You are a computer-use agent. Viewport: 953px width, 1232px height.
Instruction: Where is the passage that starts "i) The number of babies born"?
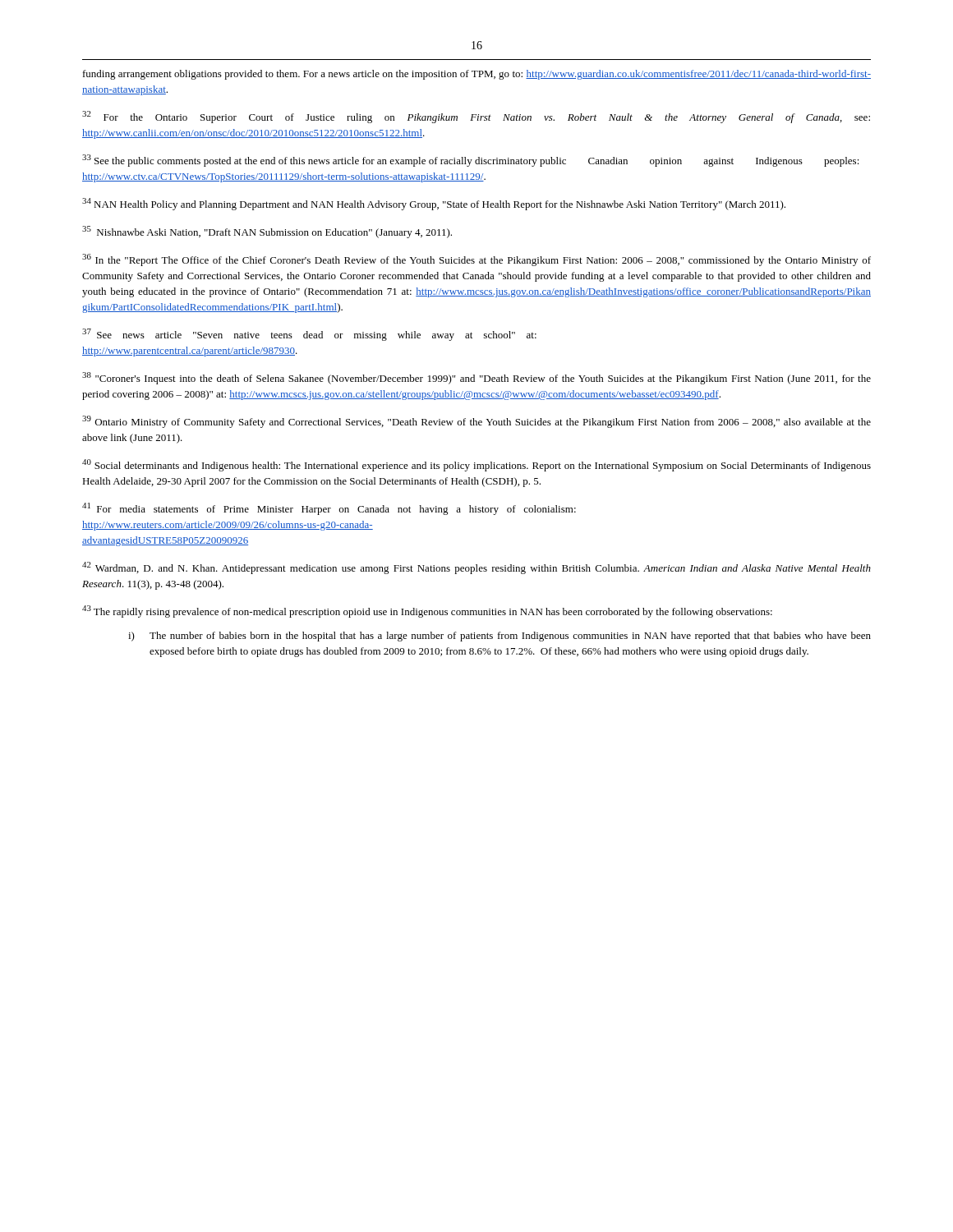tap(500, 644)
